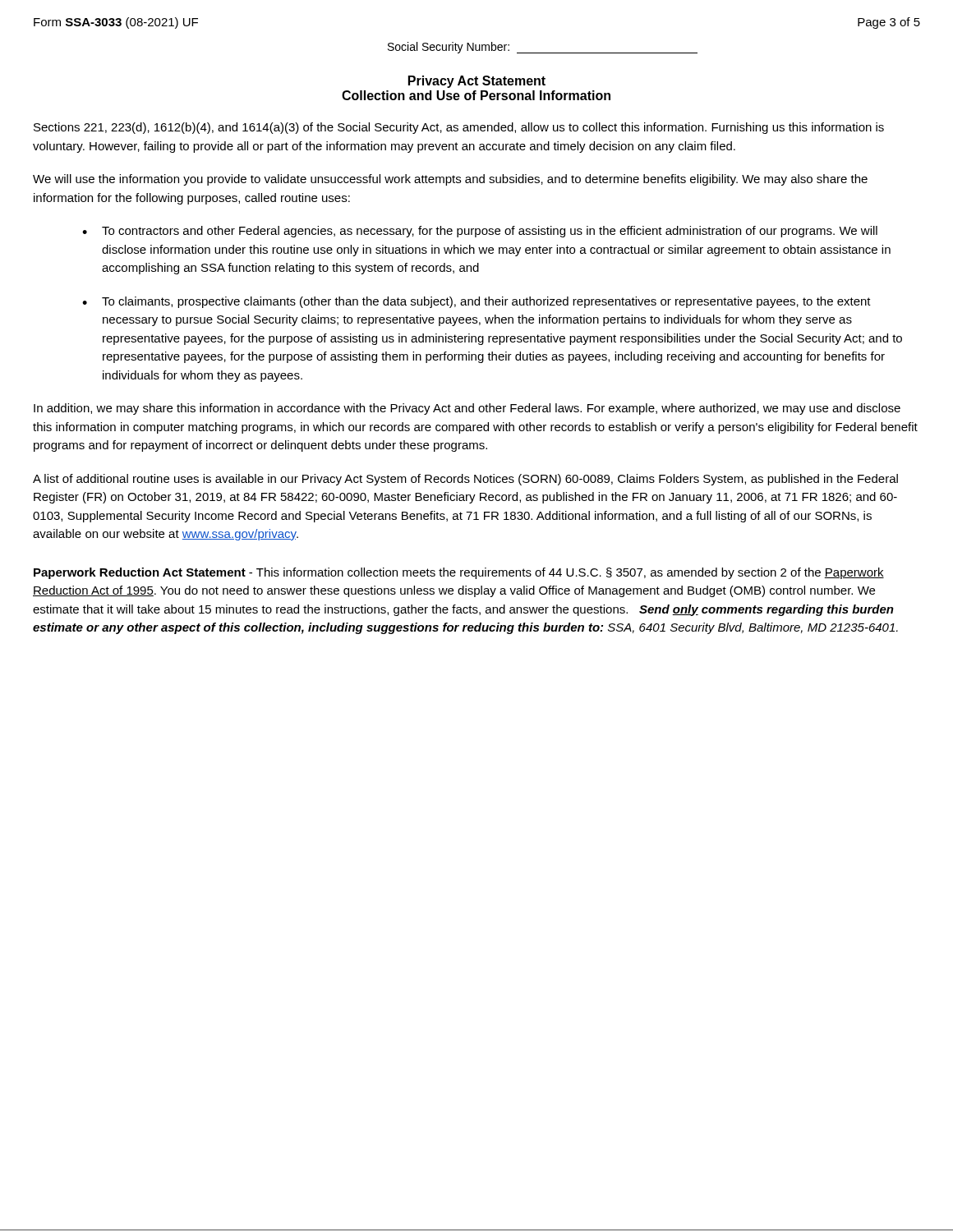Point to the block beginning "We will use the"
This screenshot has width=953, height=1232.
pyautogui.click(x=450, y=188)
